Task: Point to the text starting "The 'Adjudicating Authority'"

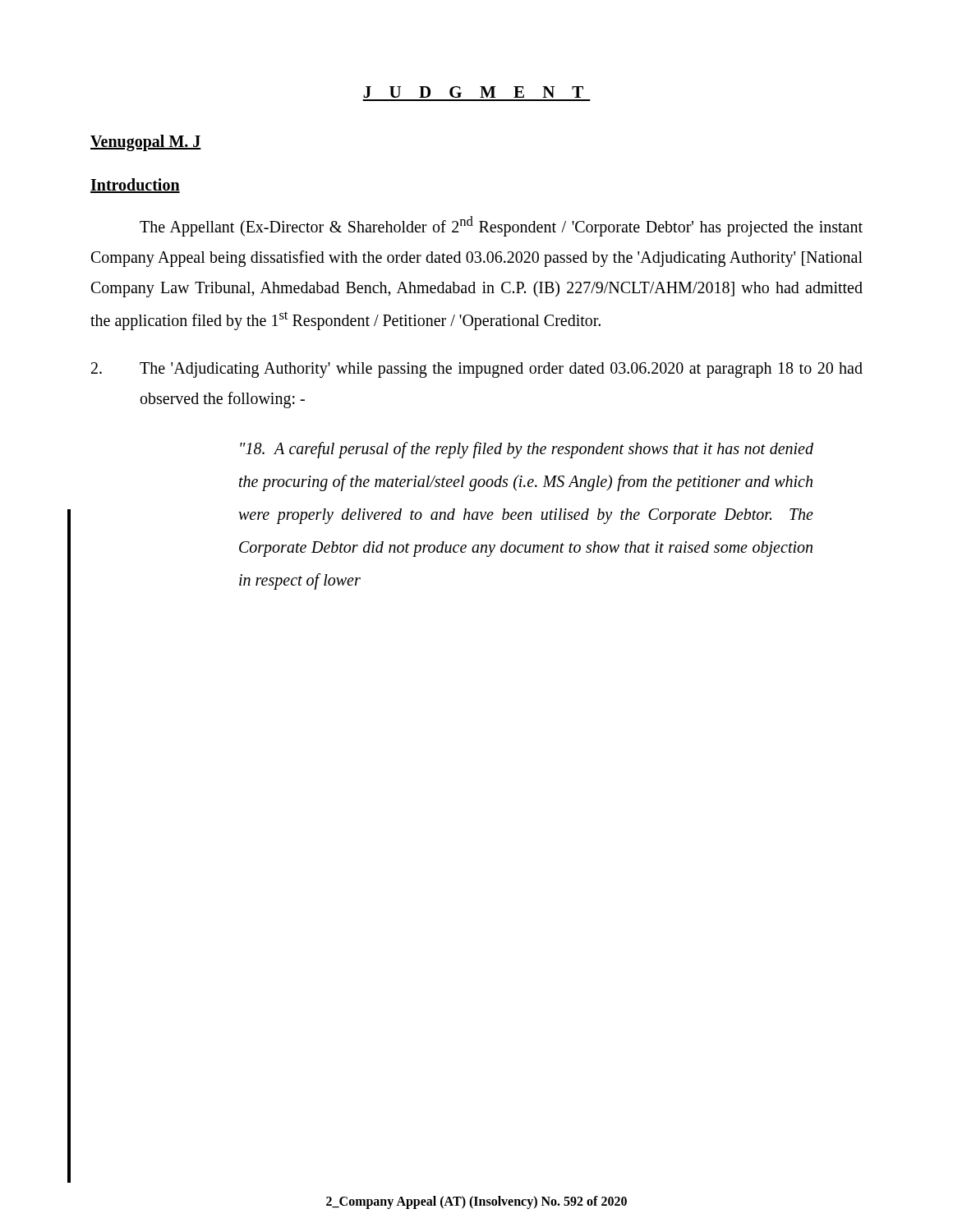Action: point(476,384)
